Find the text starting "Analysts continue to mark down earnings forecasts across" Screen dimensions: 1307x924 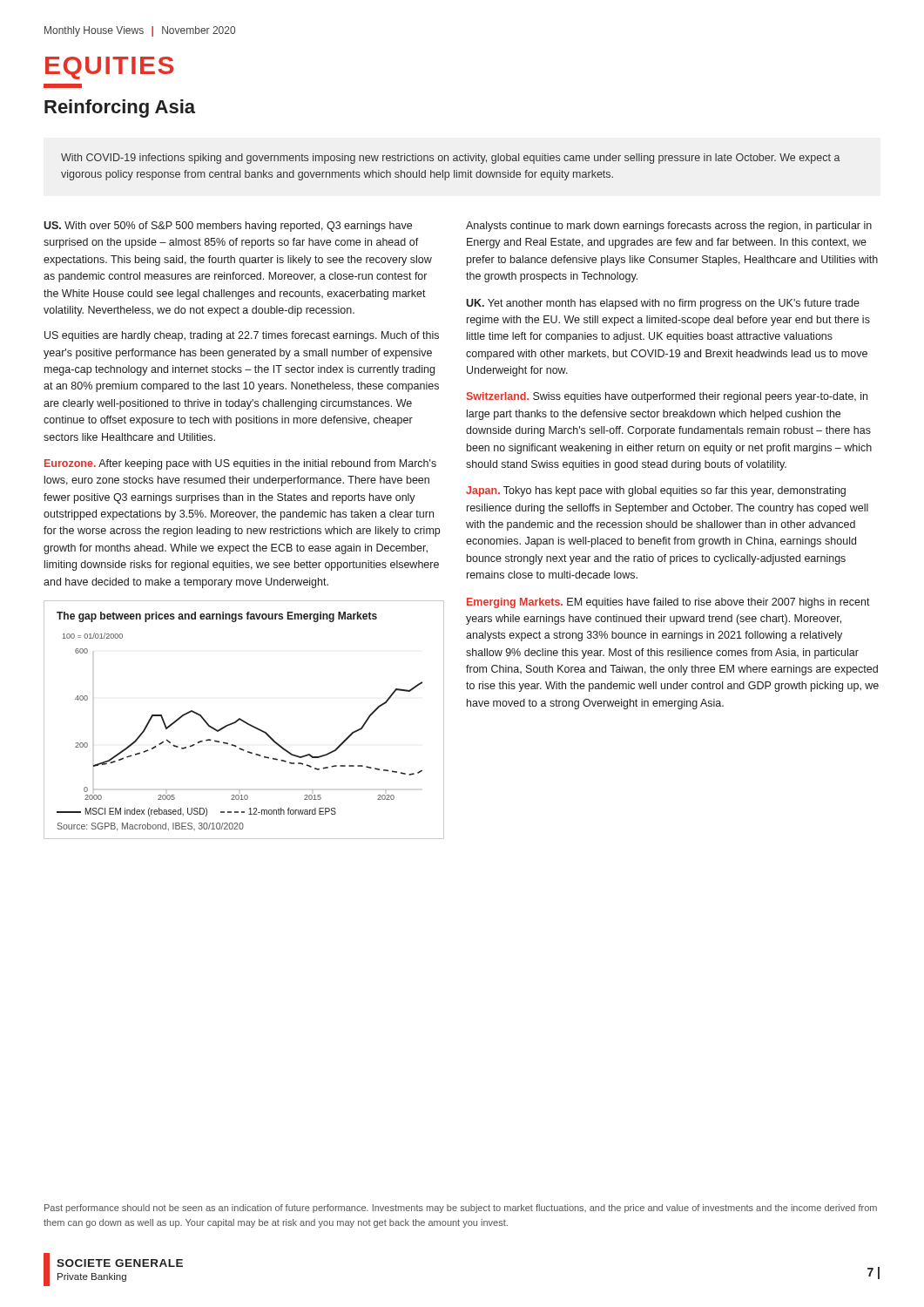pyautogui.click(x=673, y=252)
